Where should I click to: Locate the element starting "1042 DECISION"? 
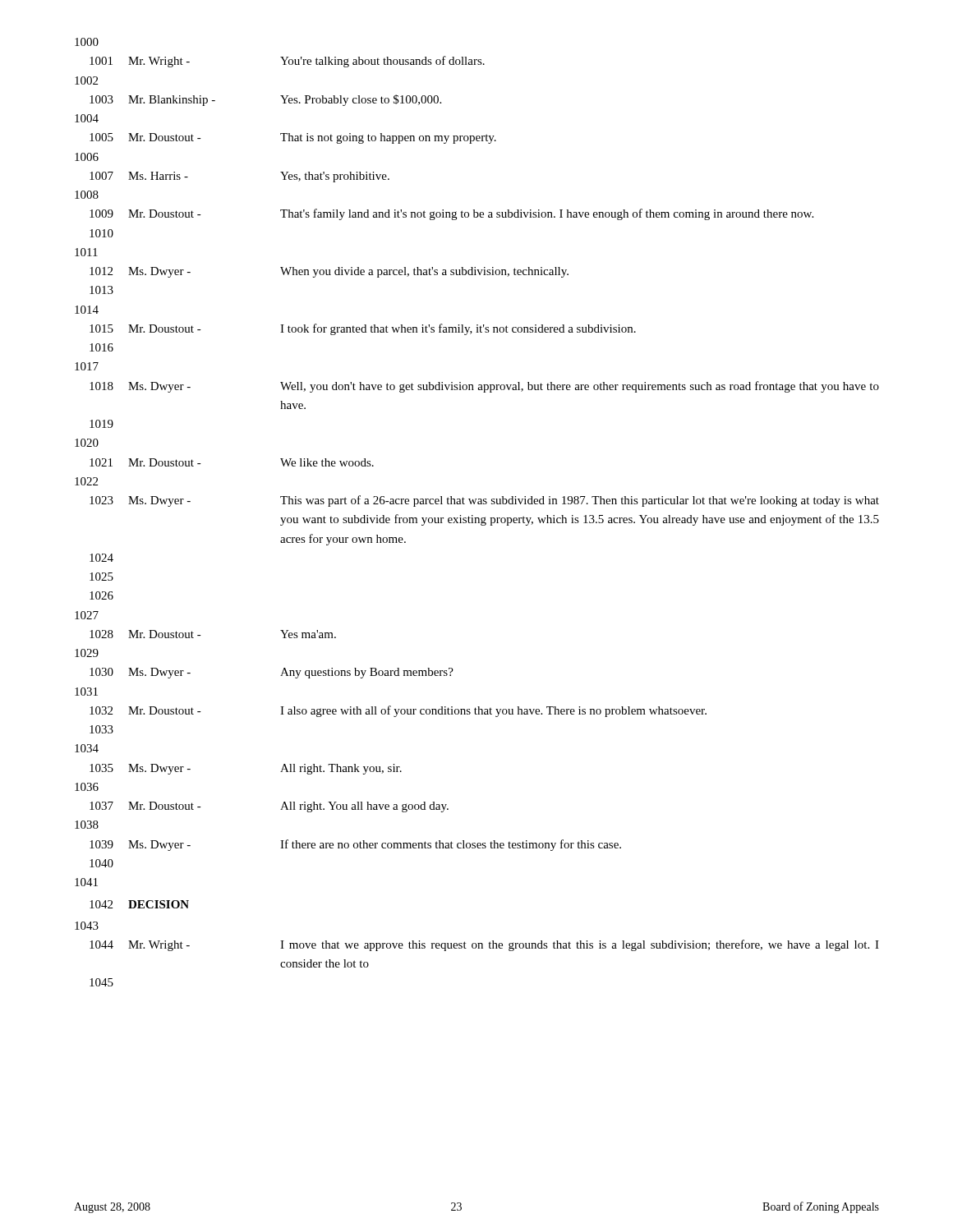point(132,905)
